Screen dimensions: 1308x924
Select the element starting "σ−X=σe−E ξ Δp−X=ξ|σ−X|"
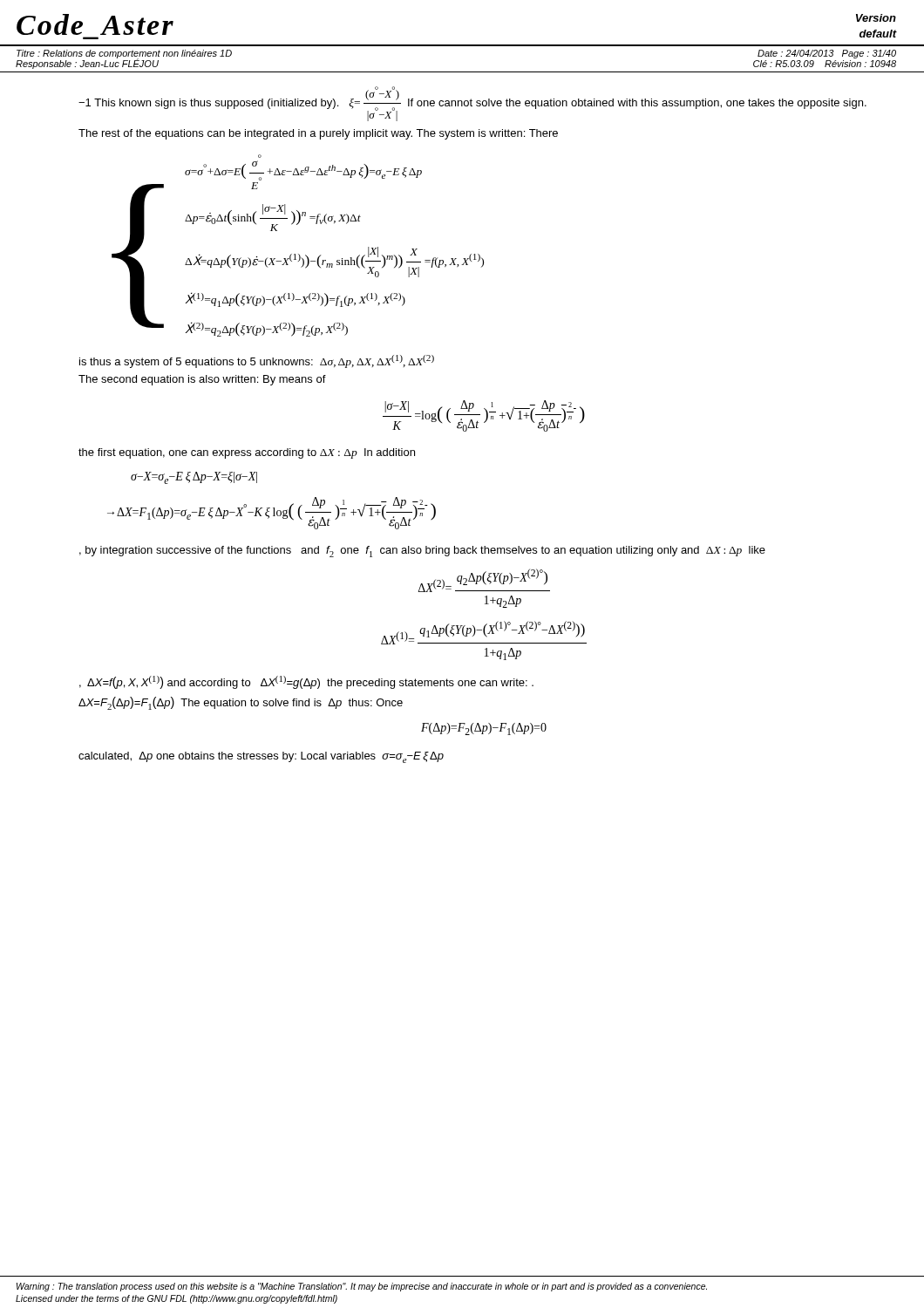click(x=194, y=478)
